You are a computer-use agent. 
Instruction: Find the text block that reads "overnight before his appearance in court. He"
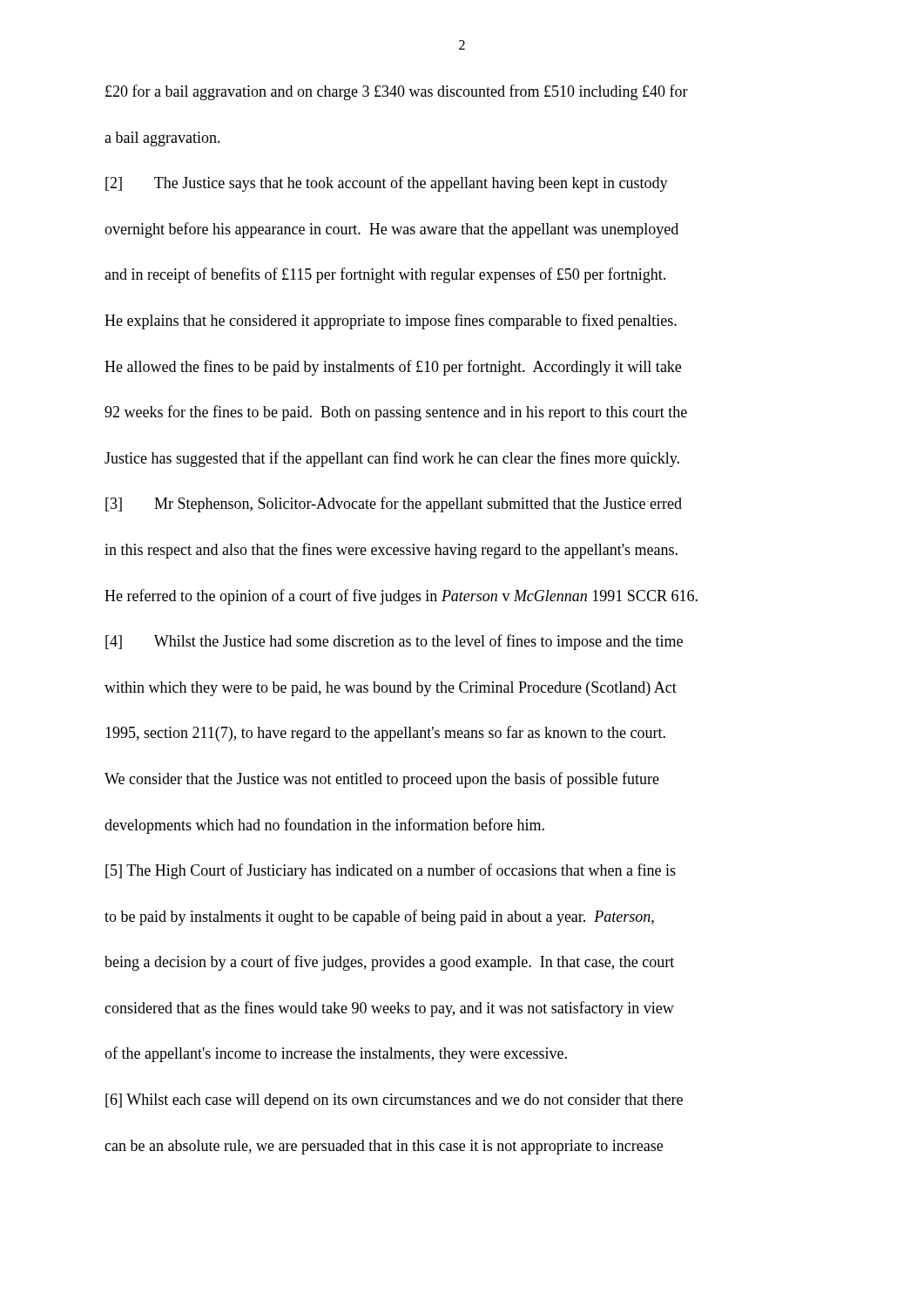click(x=392, y=229)
